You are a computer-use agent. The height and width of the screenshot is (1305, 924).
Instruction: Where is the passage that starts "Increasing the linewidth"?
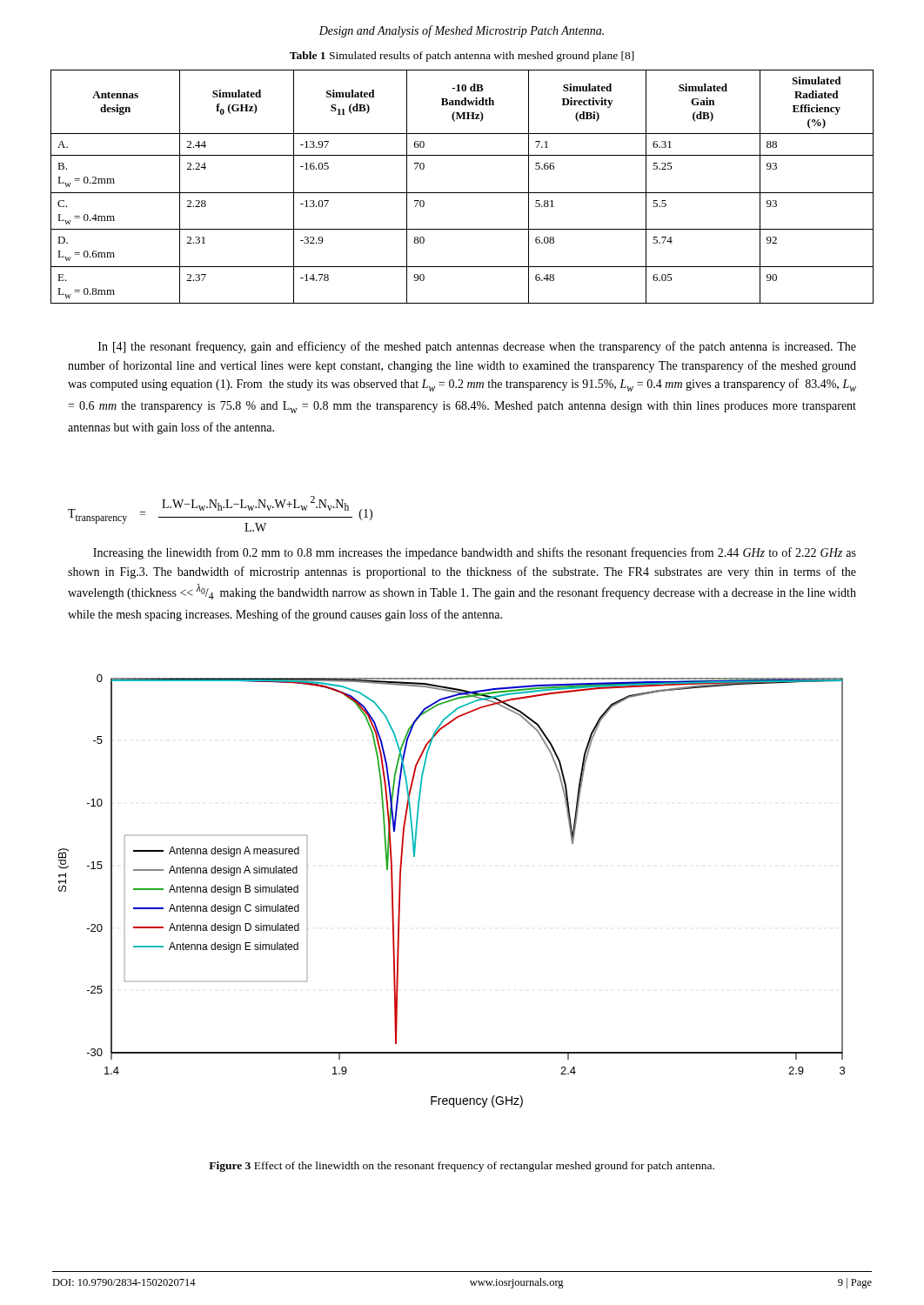[462, 584]
